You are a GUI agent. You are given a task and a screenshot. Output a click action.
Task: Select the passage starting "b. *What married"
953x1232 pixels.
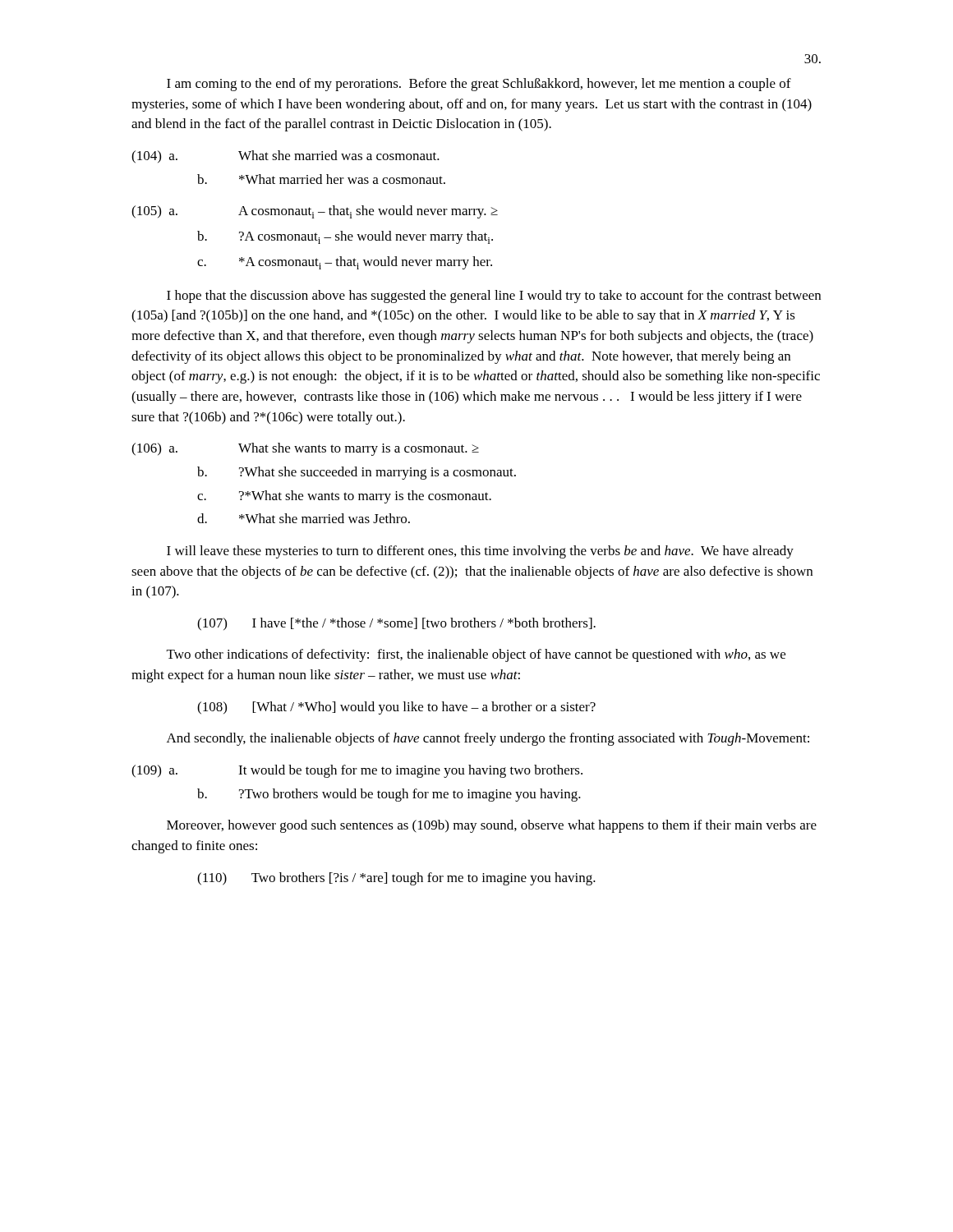321,179
